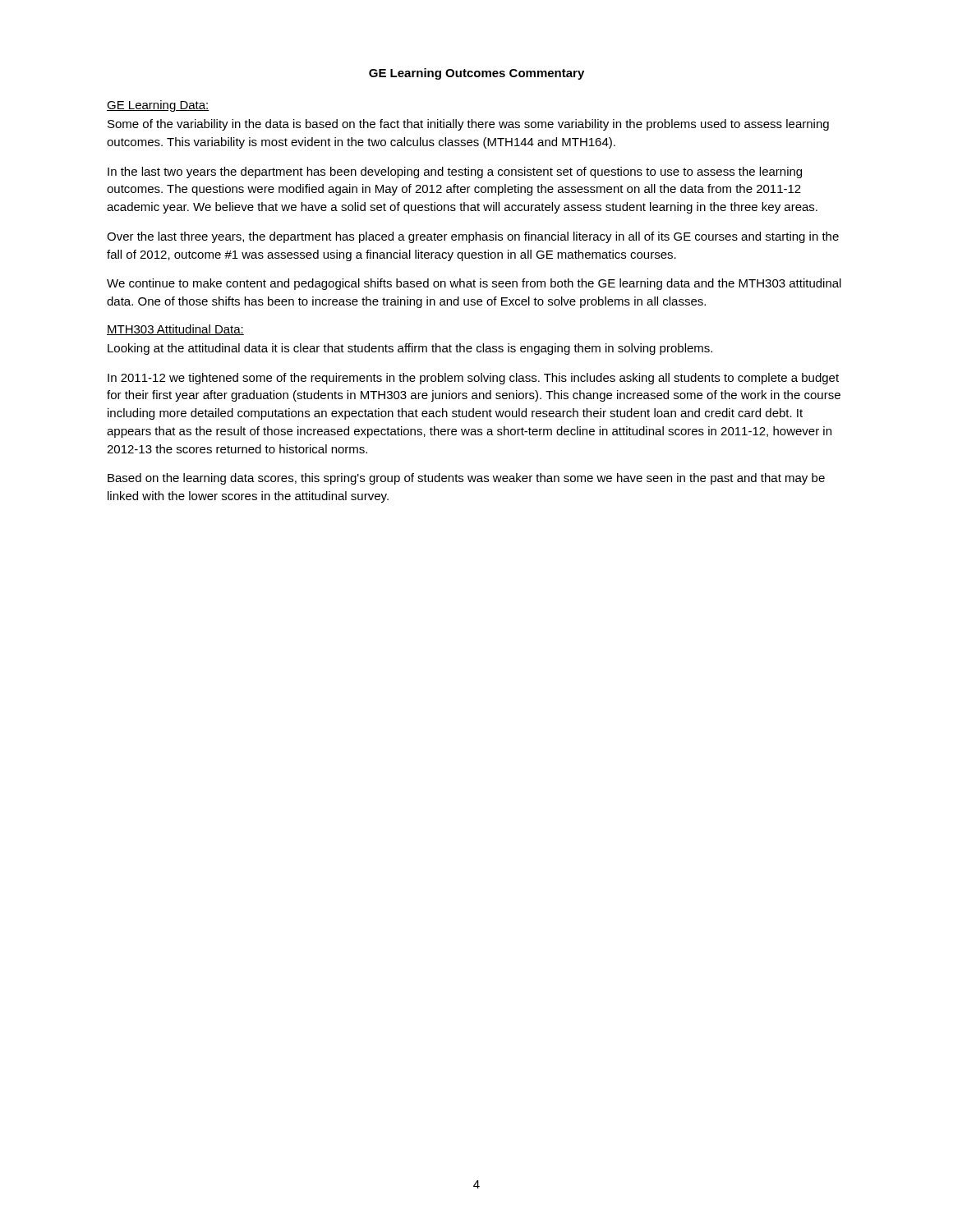Viewport: 953px width, 1232px height.
Task: Find the text block containing "In 2011-12 we tightened"
Action: pos(476,413)
